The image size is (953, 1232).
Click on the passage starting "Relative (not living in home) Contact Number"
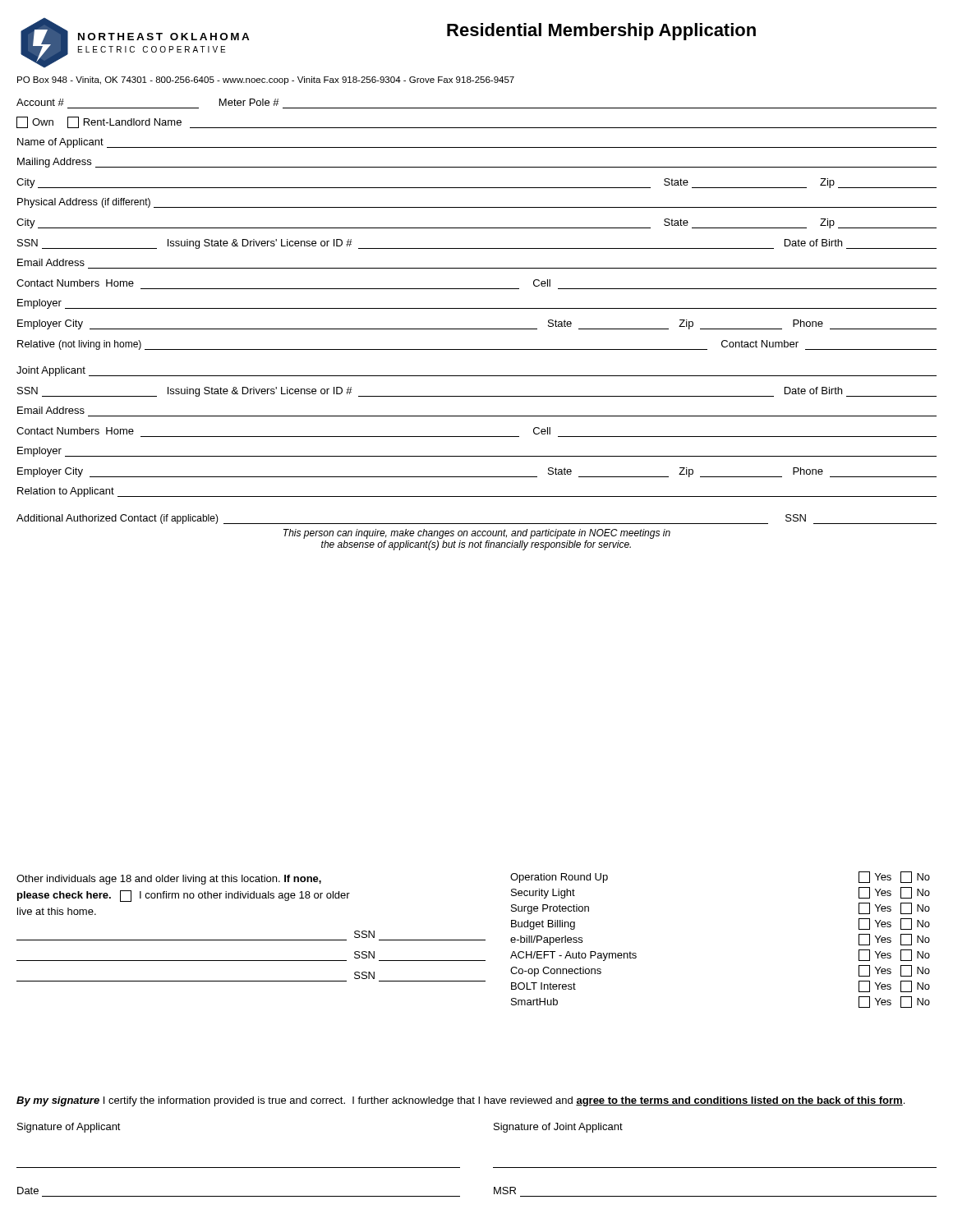click(x=476, y=343)
